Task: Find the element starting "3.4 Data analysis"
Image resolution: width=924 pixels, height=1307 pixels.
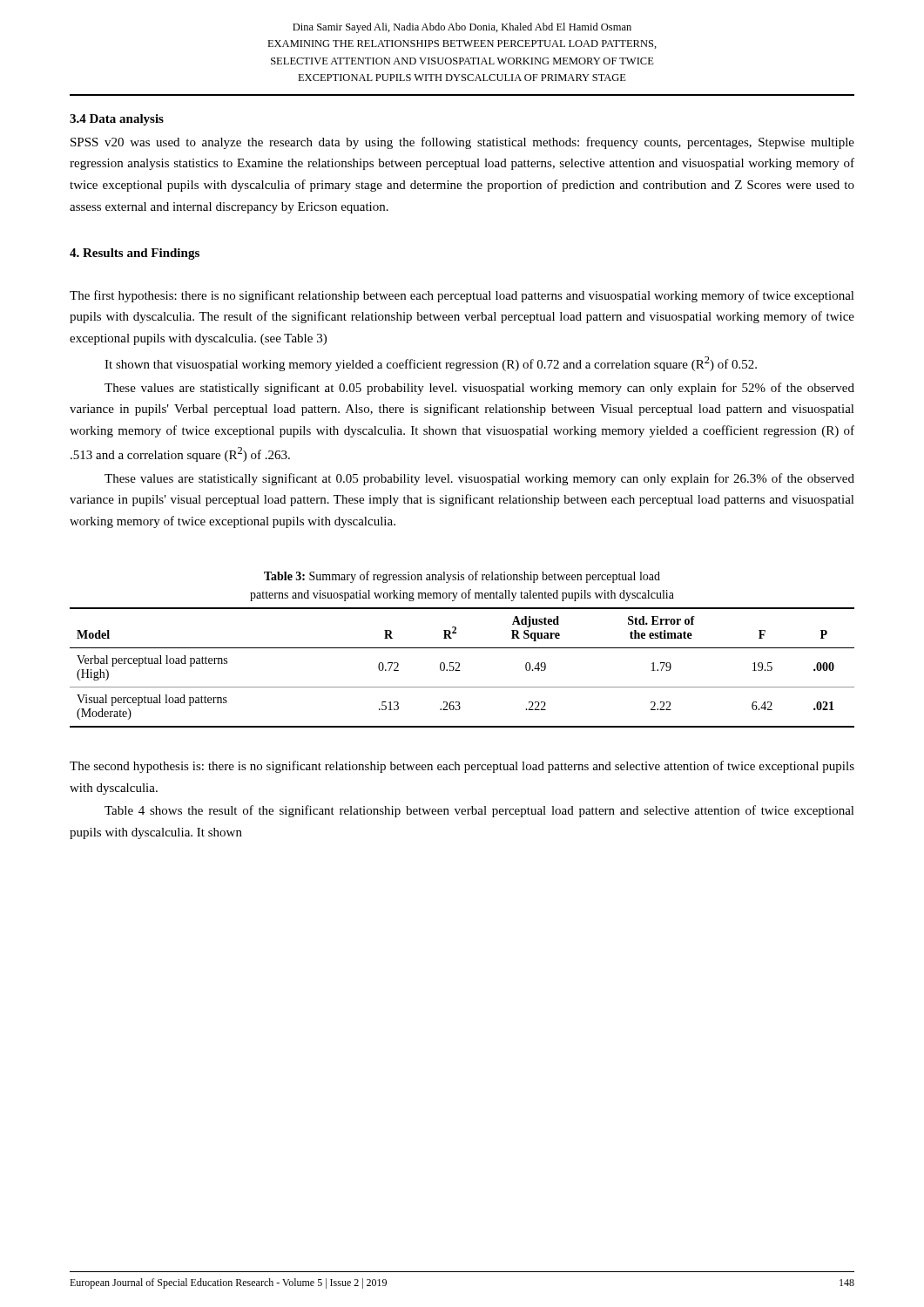Action: coord(117,118)
